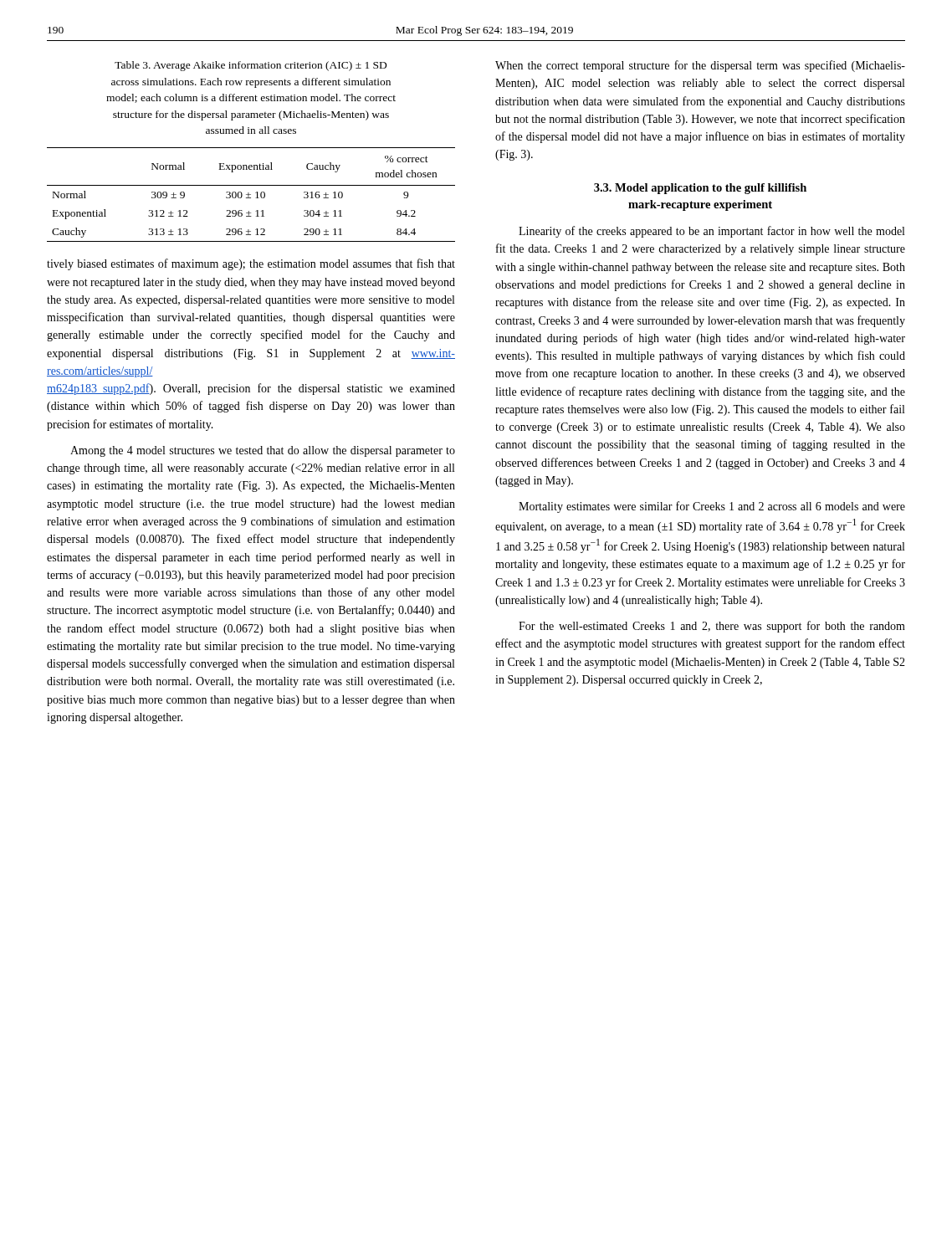Screen dimensions: 1255x952
Task: Locate the text block that says "Linearity of the creeks appeared to"
Action: click(x=700, y=356)
